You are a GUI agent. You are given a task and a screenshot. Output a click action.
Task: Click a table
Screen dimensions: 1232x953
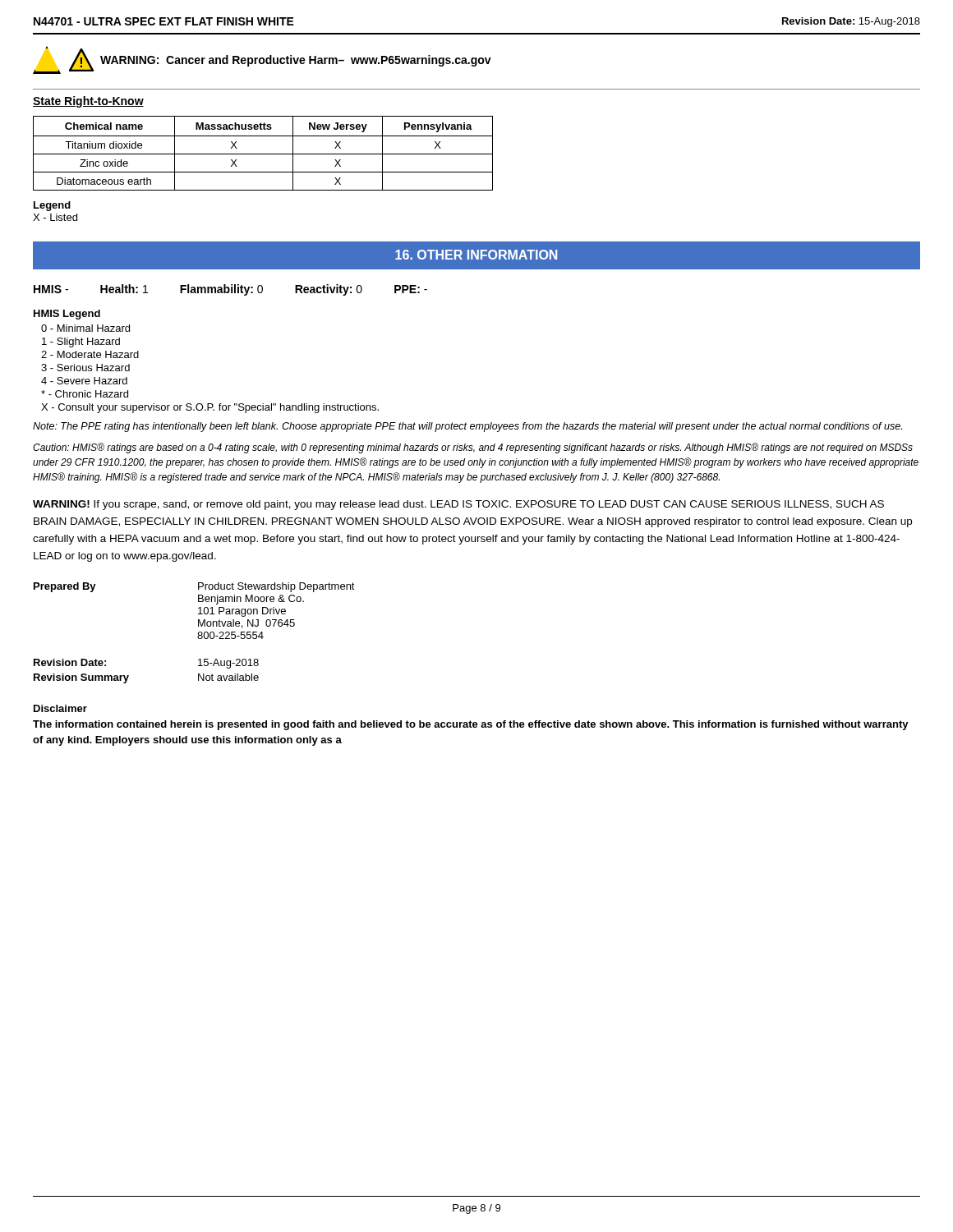476,153
